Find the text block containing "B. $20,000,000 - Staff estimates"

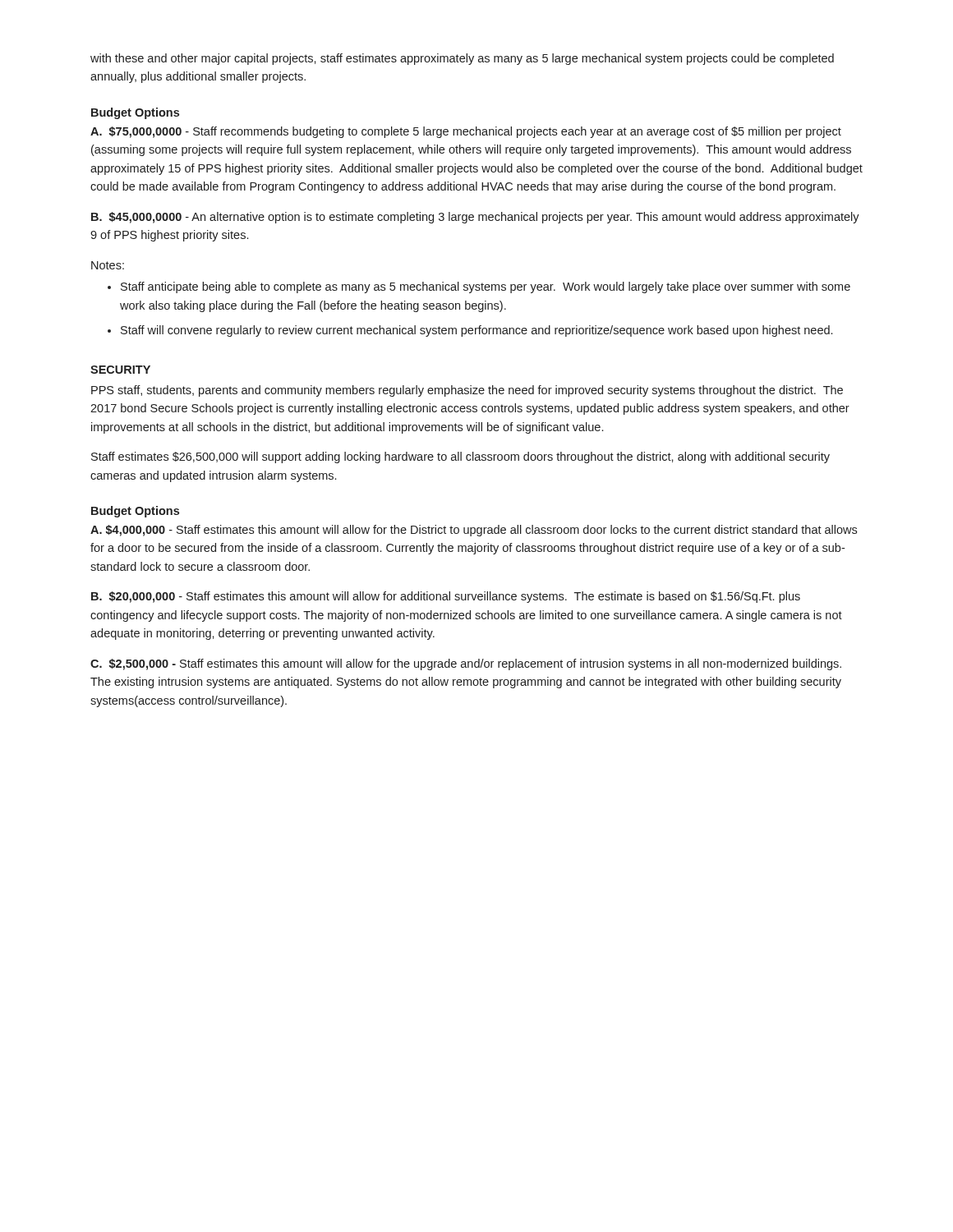[466, 615]
